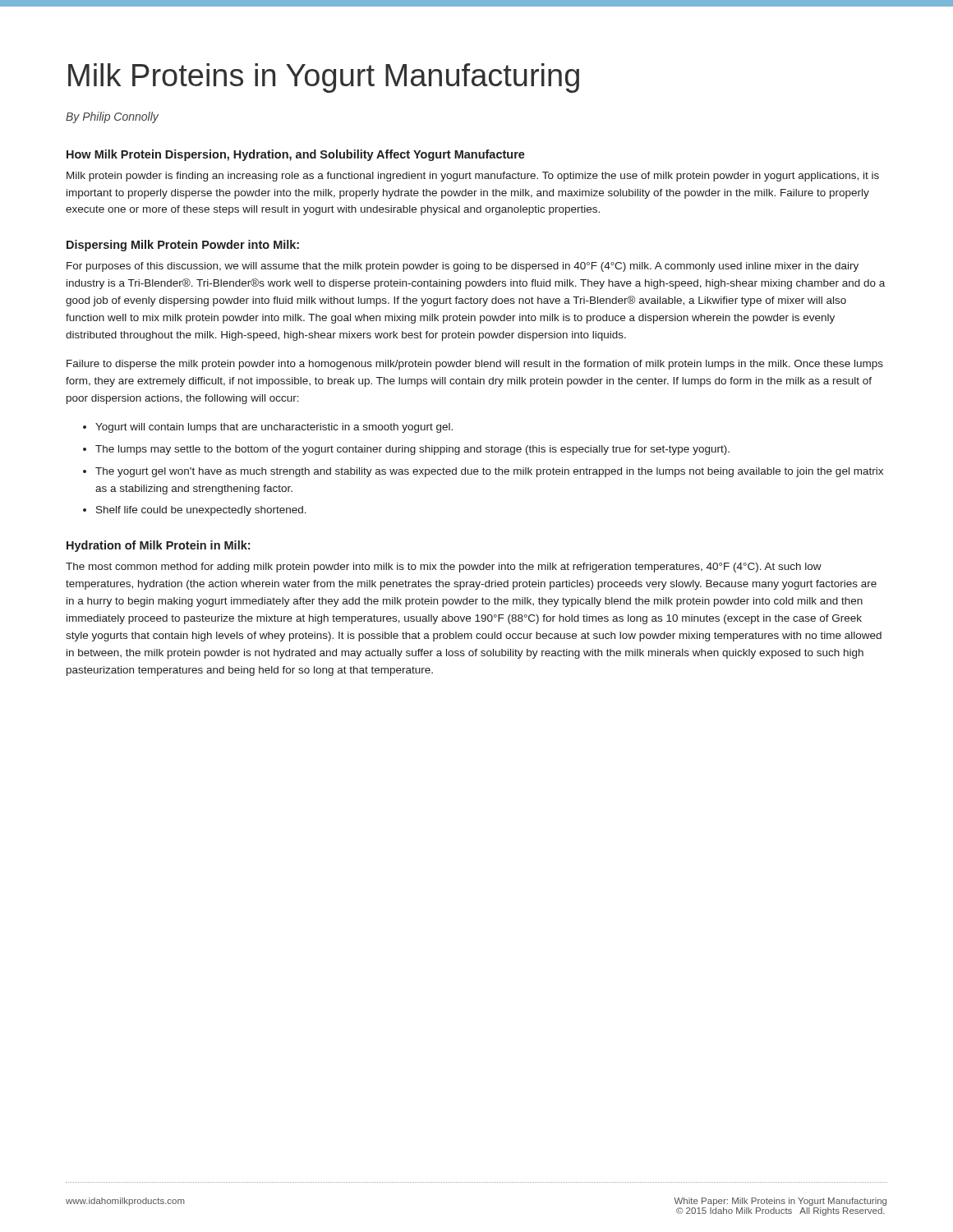
Task: Locate the region starting "Yogurt will contain lumps that"
Action: point(275,427)
